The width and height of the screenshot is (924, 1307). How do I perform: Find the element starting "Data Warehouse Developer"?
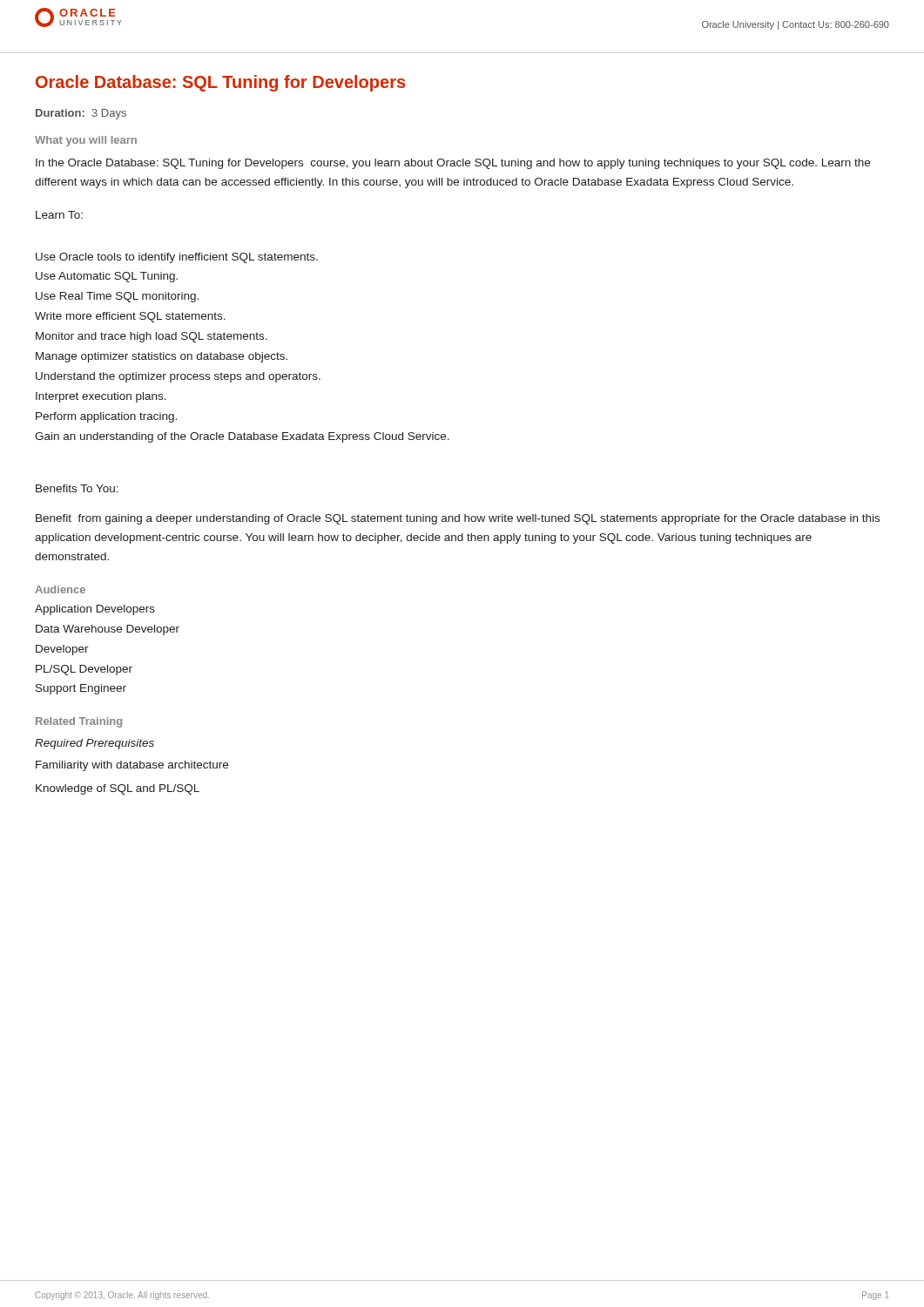(107, 628)
